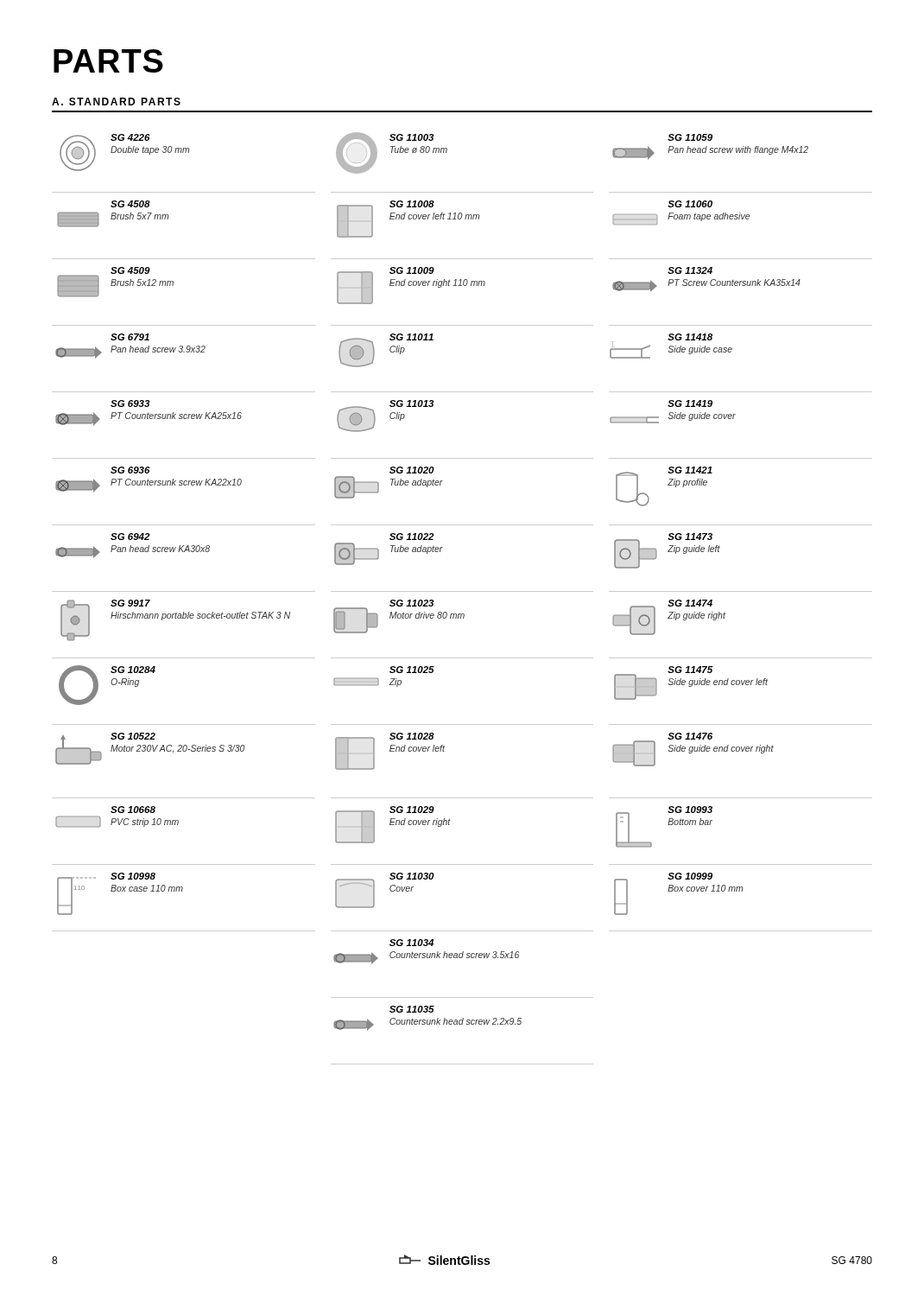
Task: Point to the element starting "SG 11474 Zip guide right"
Action: click(741, 620)
